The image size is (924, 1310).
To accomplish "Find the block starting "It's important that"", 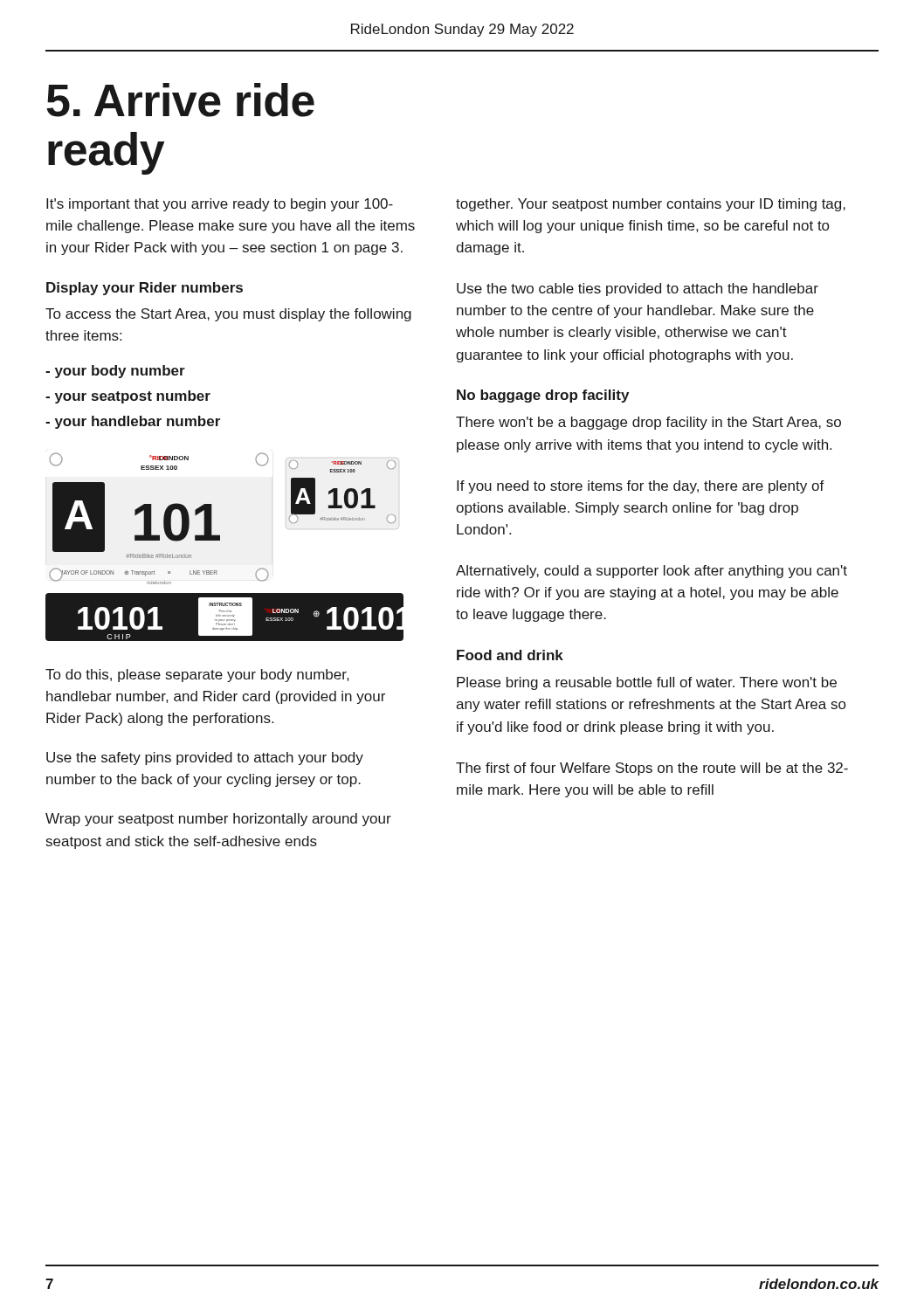I will pos(230,226).
